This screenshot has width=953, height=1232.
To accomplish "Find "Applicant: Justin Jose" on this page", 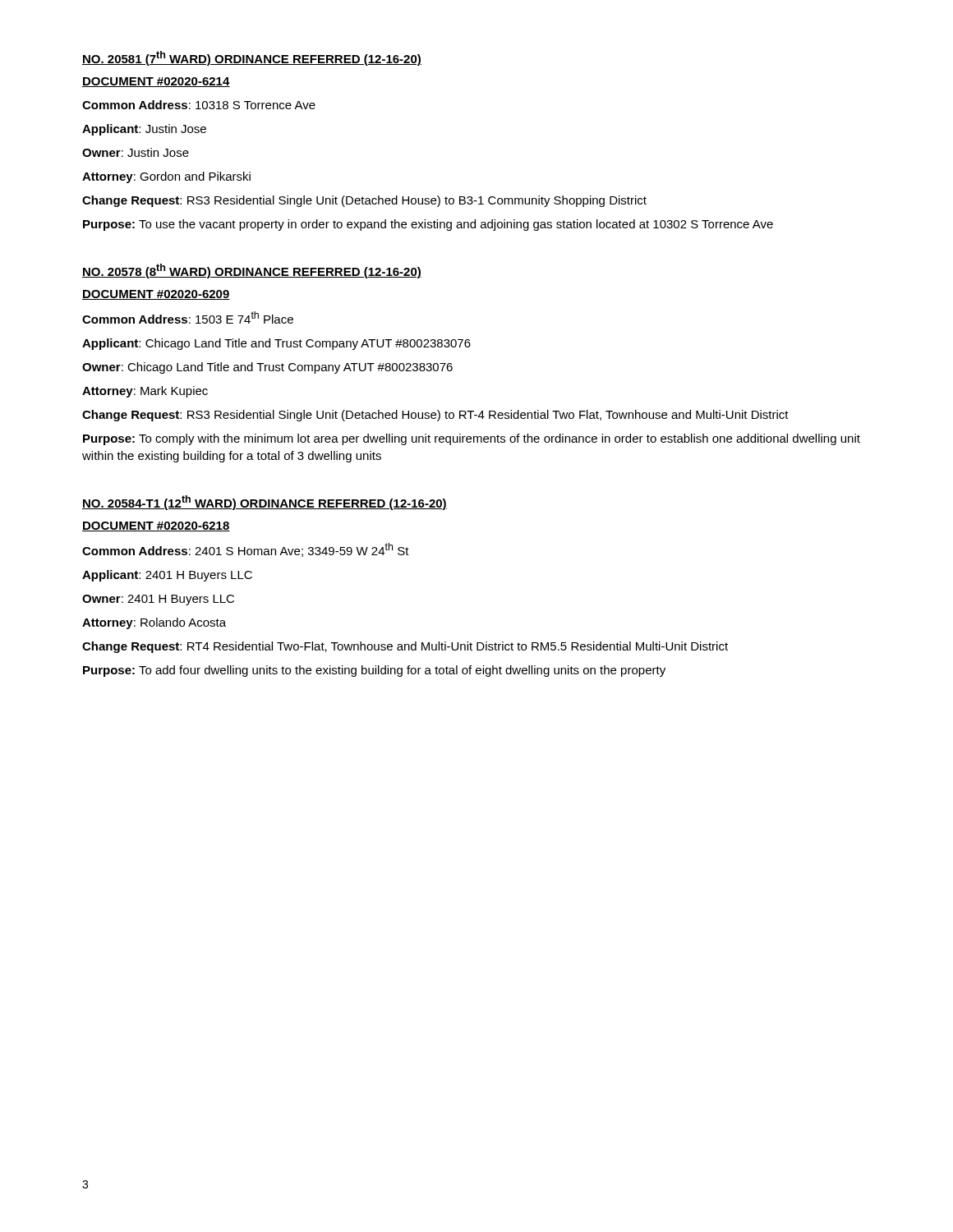I will tap(144, 129).
